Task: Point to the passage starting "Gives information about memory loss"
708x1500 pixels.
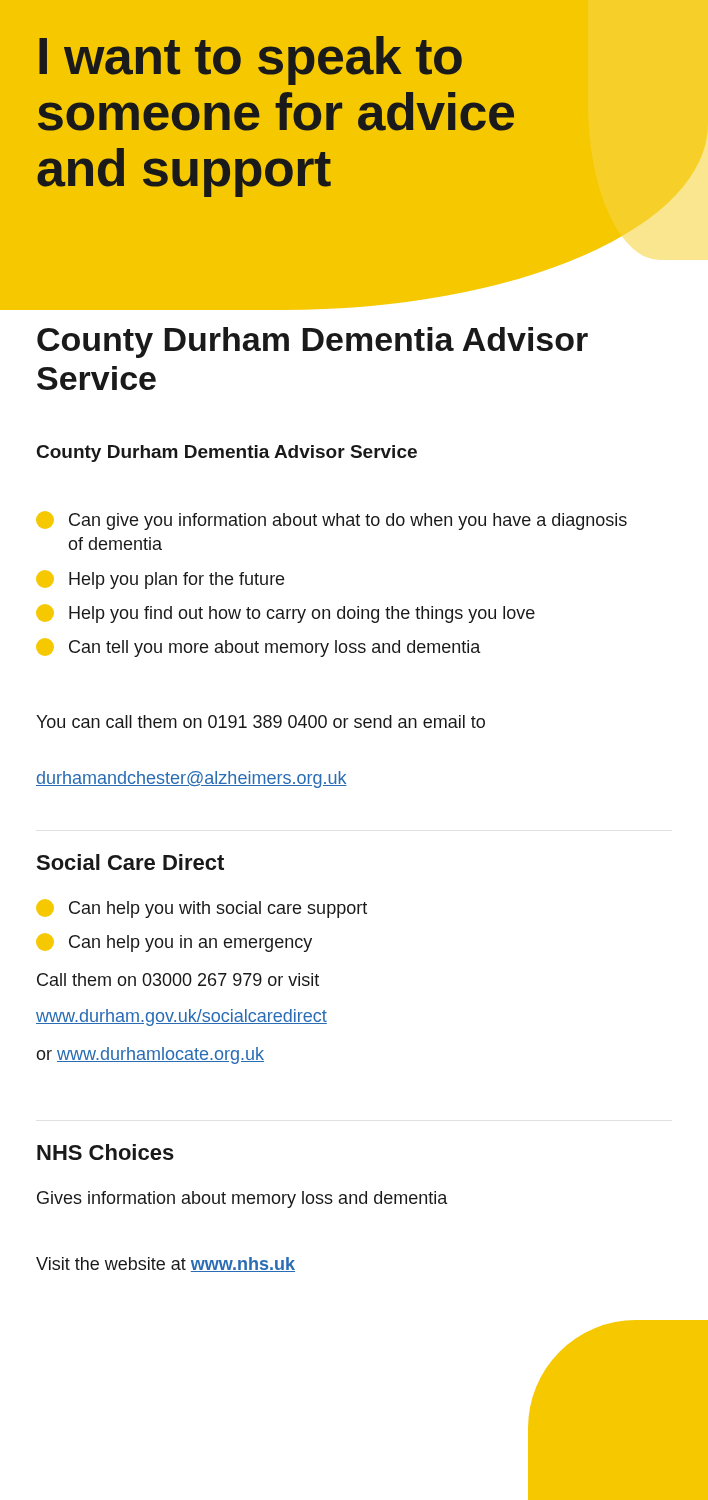Action: [x=242, y=1198]
